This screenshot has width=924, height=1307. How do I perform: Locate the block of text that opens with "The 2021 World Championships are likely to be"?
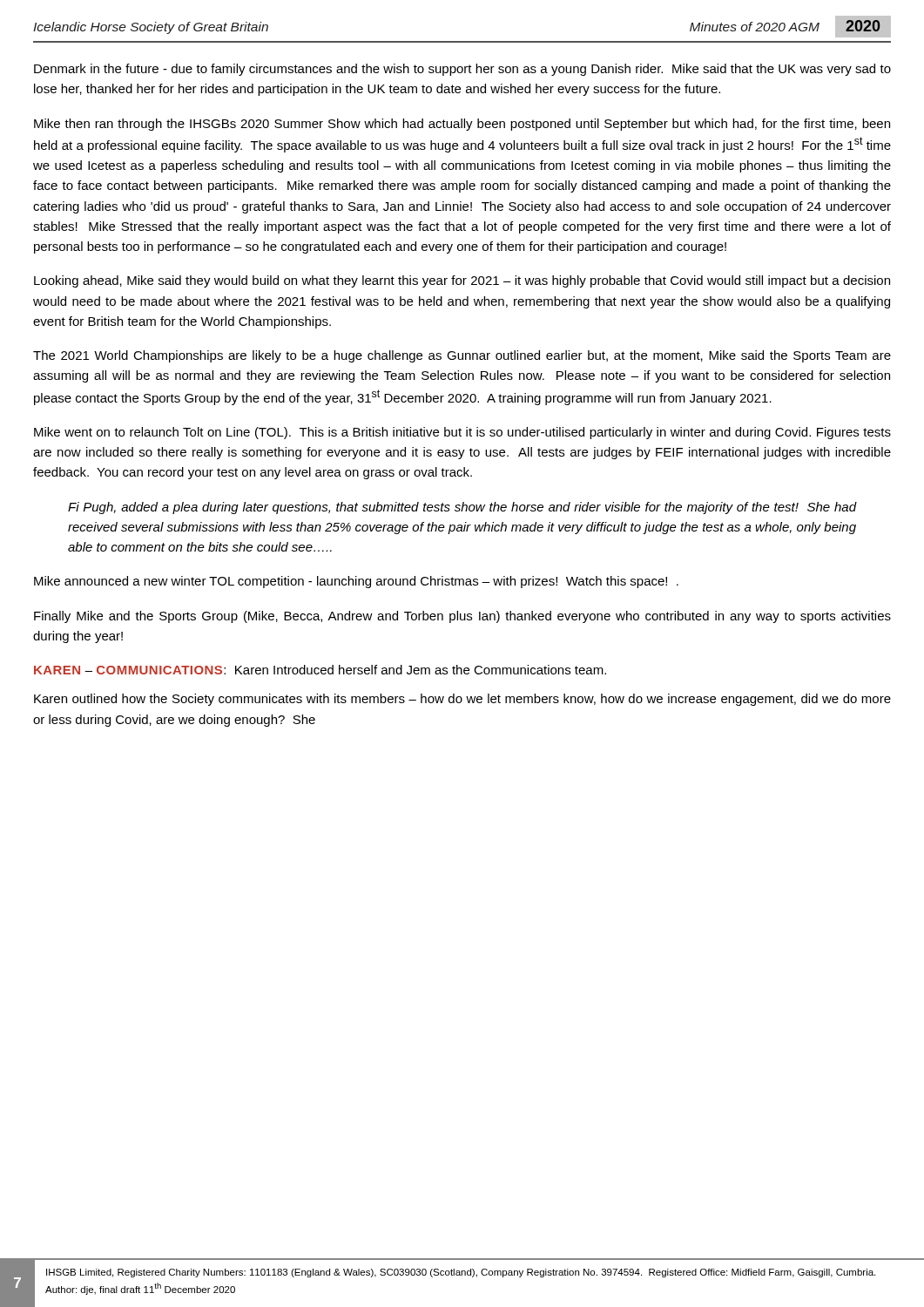click(462, 376)
